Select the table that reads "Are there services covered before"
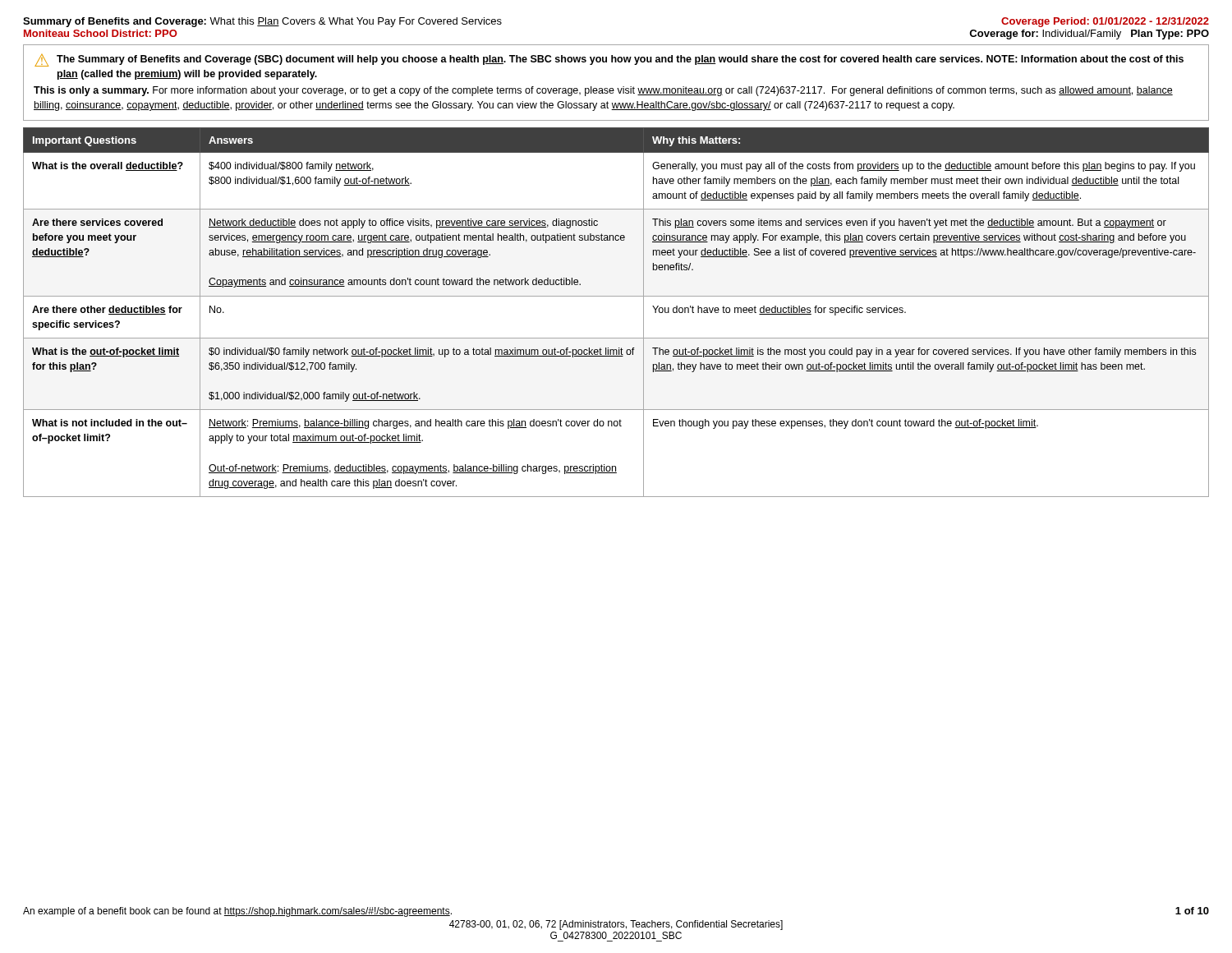The width and height of the screenshot is (1232, 953). pyautogui.click(x=616, y=312)
